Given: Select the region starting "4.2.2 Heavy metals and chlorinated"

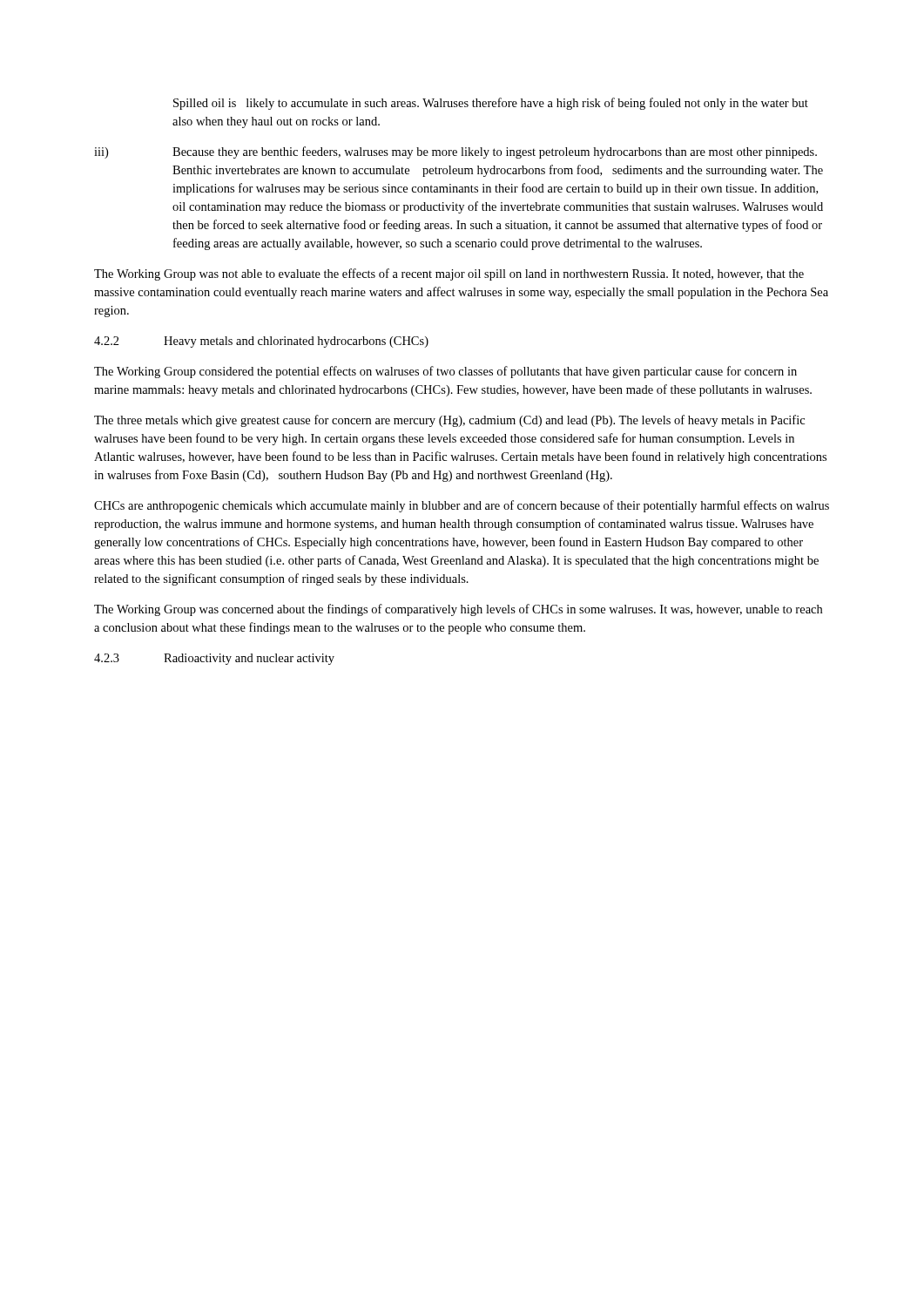Looking at the screenshot, I should click(x=261, y=342).
